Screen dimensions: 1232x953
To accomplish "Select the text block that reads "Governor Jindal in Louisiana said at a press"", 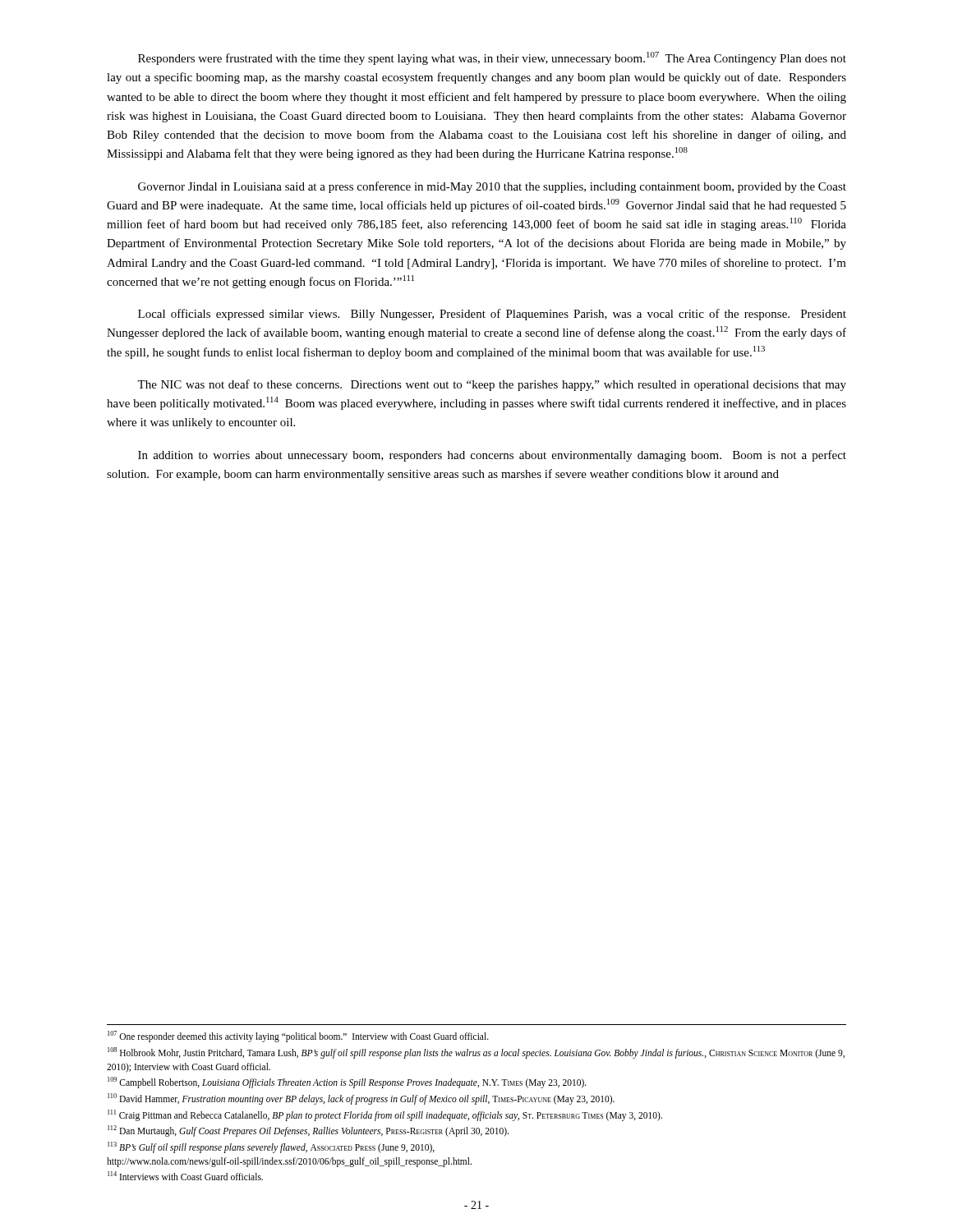I will click(476, 234).
